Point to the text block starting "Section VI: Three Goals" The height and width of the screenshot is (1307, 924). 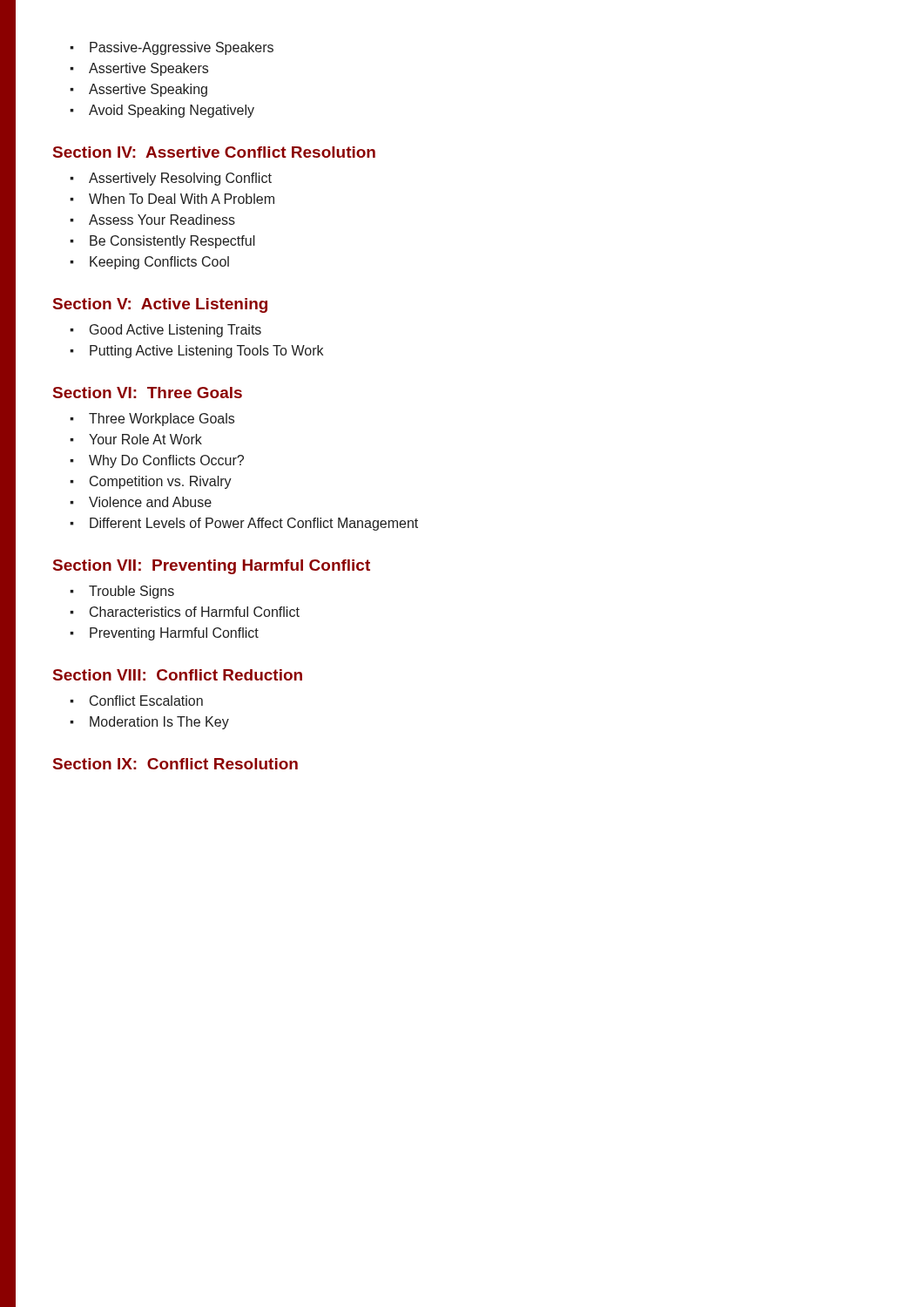pyautogui.click(x=147, y=392)
